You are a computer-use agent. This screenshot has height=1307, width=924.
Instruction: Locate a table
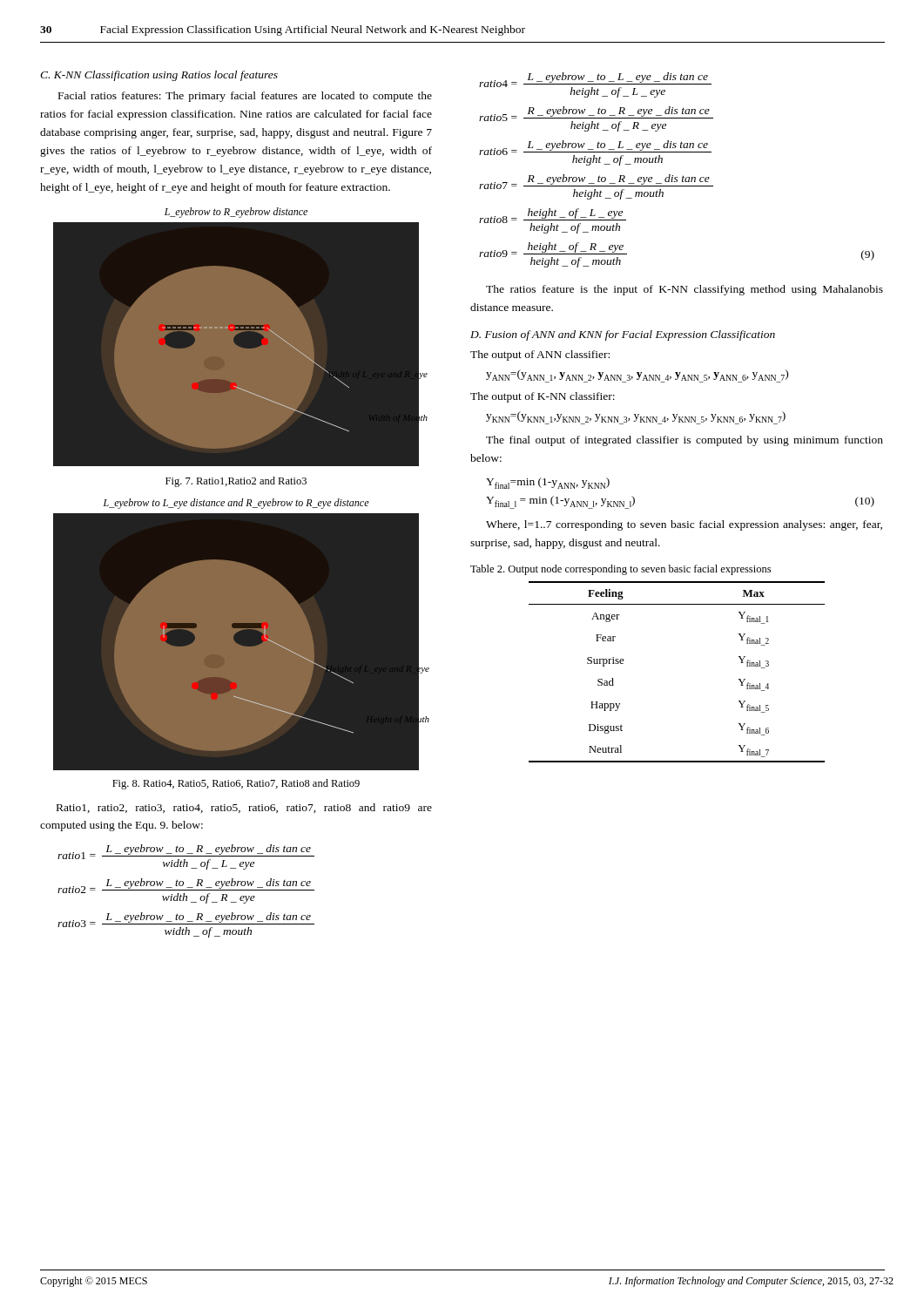pos(677,672)
